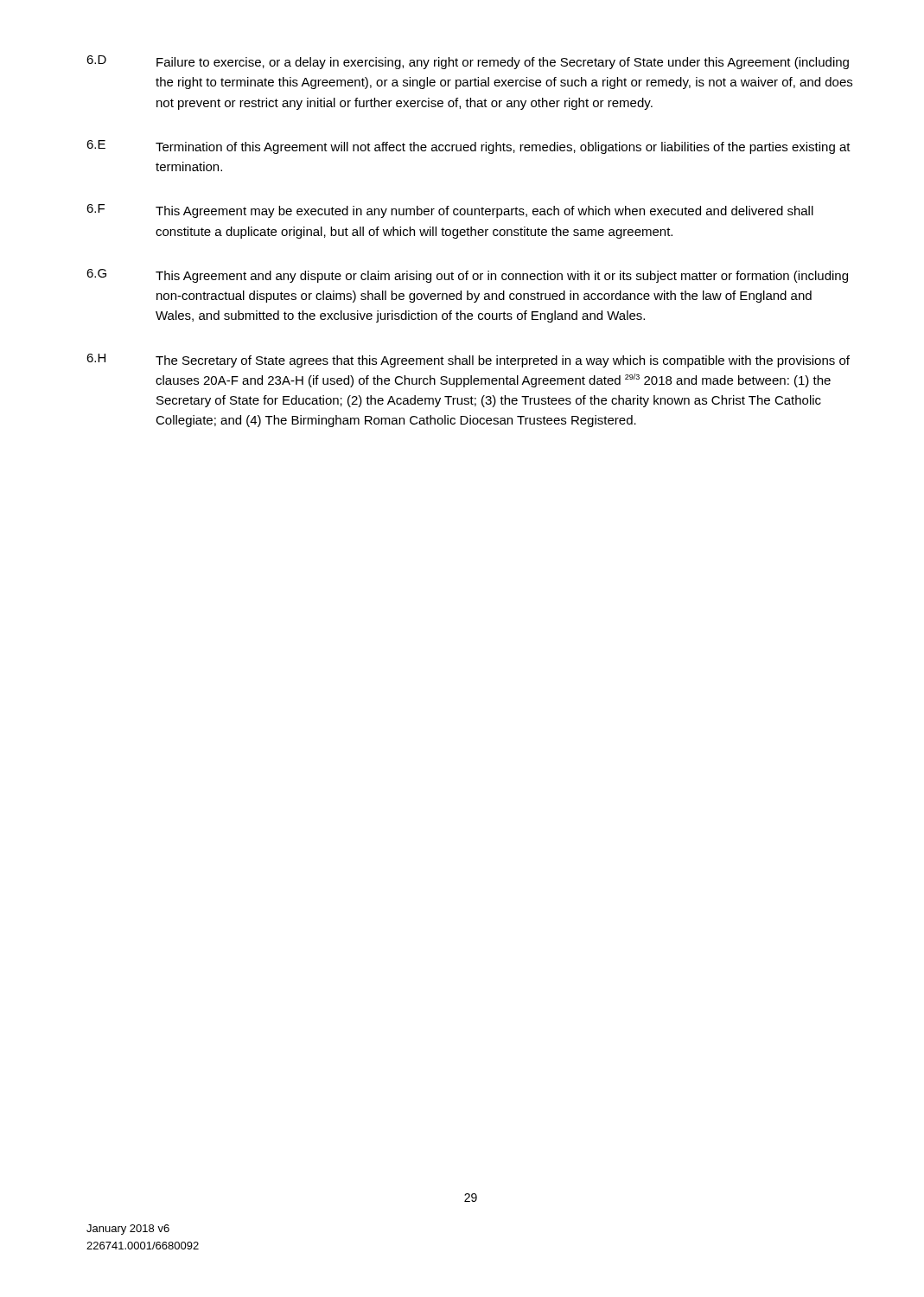Locate the list item that reads "6.G This Agreement and any dispute or claim"
The width and height of the screenshot is (924, 1297).
pyautogui.click(x=471, y=295)
